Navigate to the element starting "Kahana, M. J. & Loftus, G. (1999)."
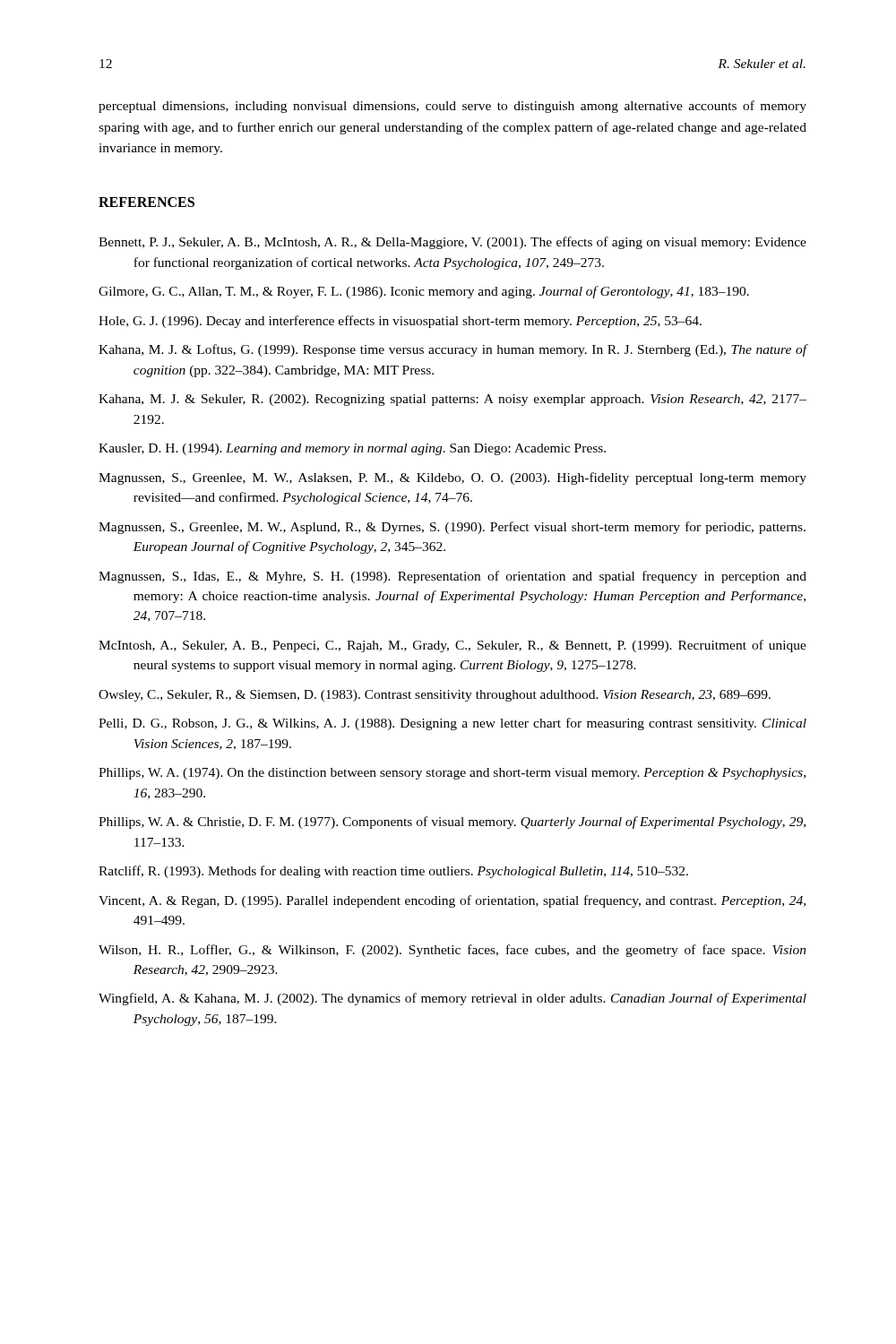 [x=452, y=359]
